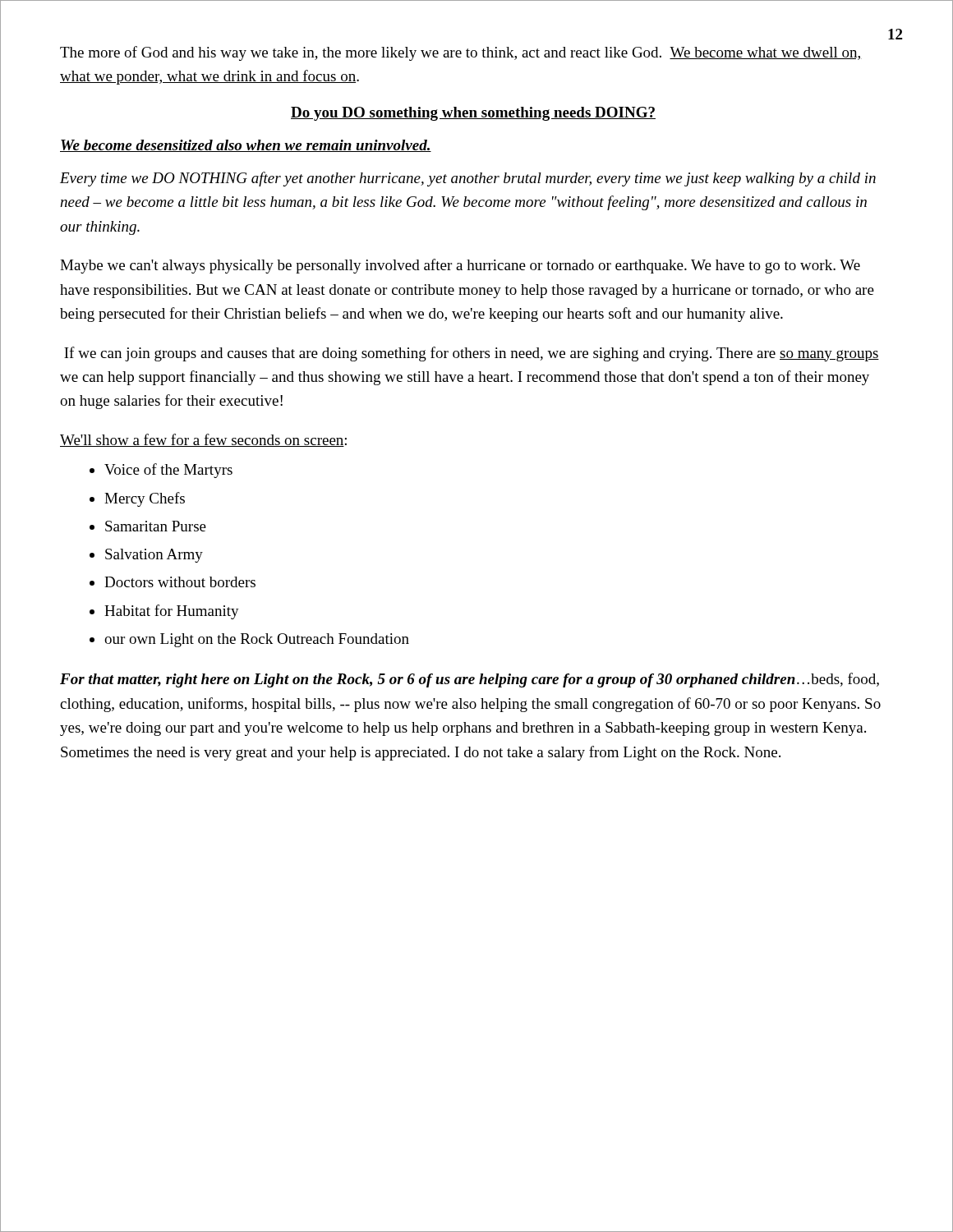This screenshot has height=1232, width=953.
Task: Find the text block starting "Salvation Army"
Action: (x=154, y=554)
